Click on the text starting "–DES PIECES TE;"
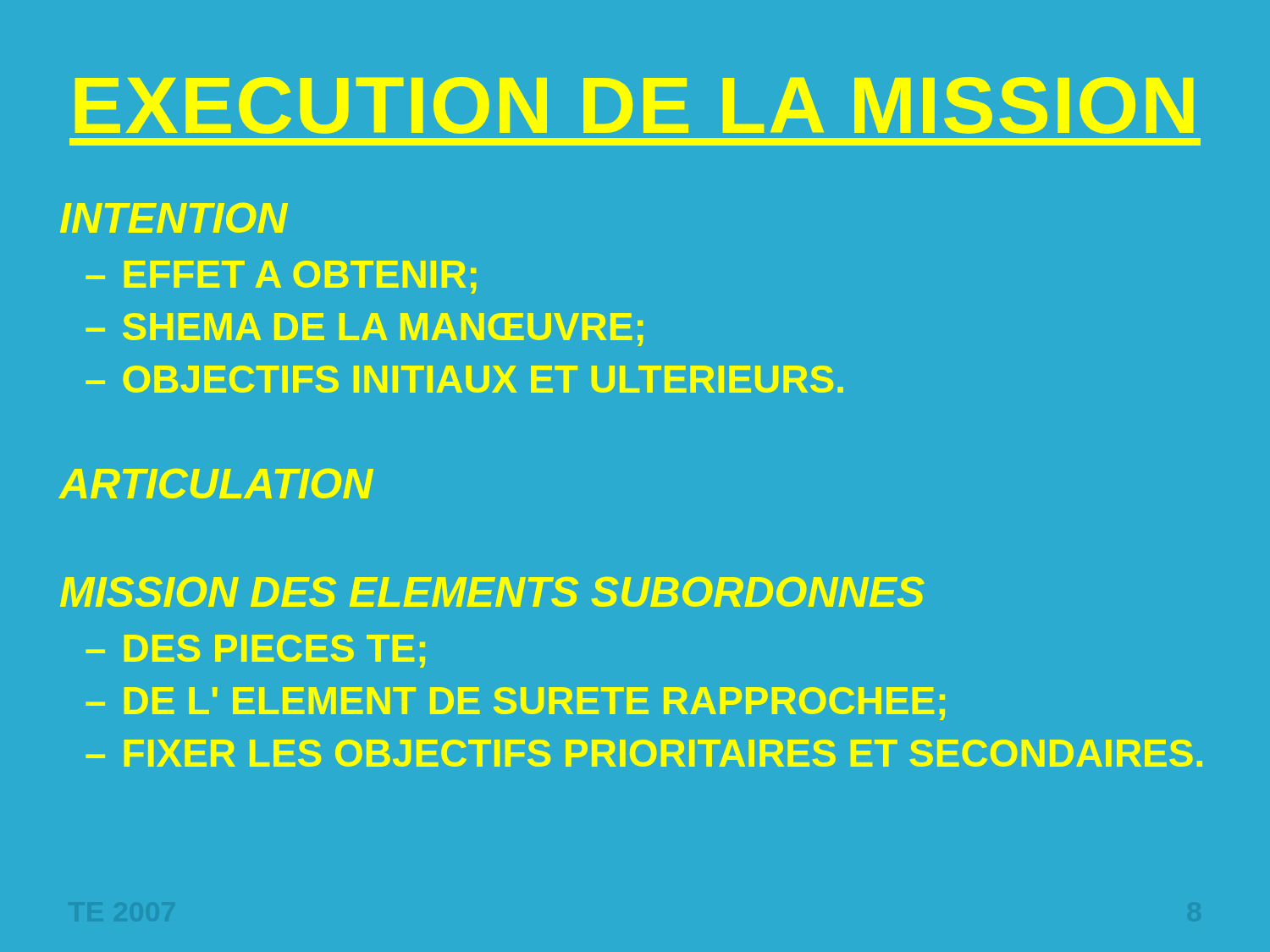Image resolution: width=1270 pixels, height=952 pixels. (x=257, y=648)
